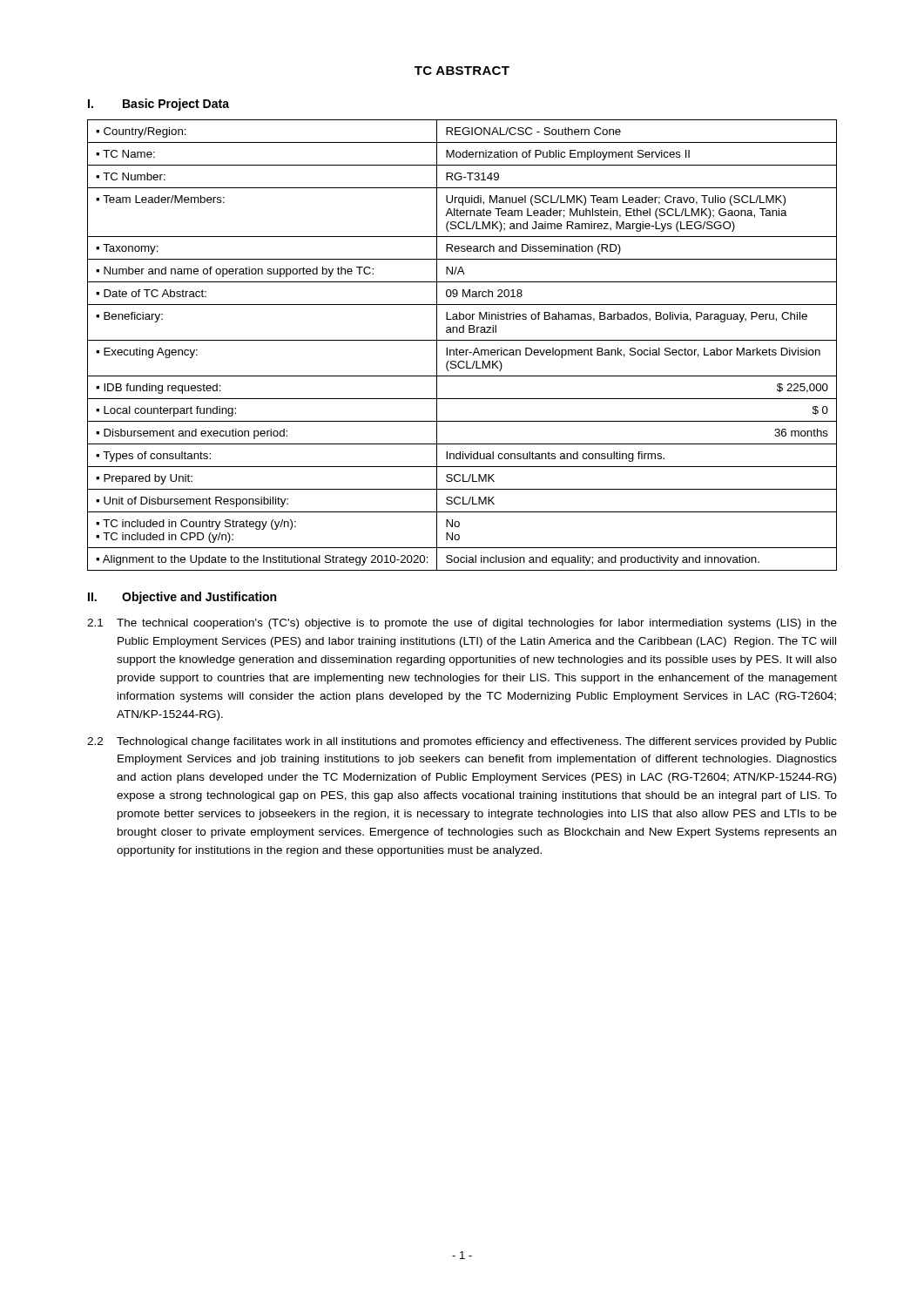Screen dimensions: 1307x924
Task: Point to the block beginning "2.2 Technological change"
Action: (x=462, y=796)
